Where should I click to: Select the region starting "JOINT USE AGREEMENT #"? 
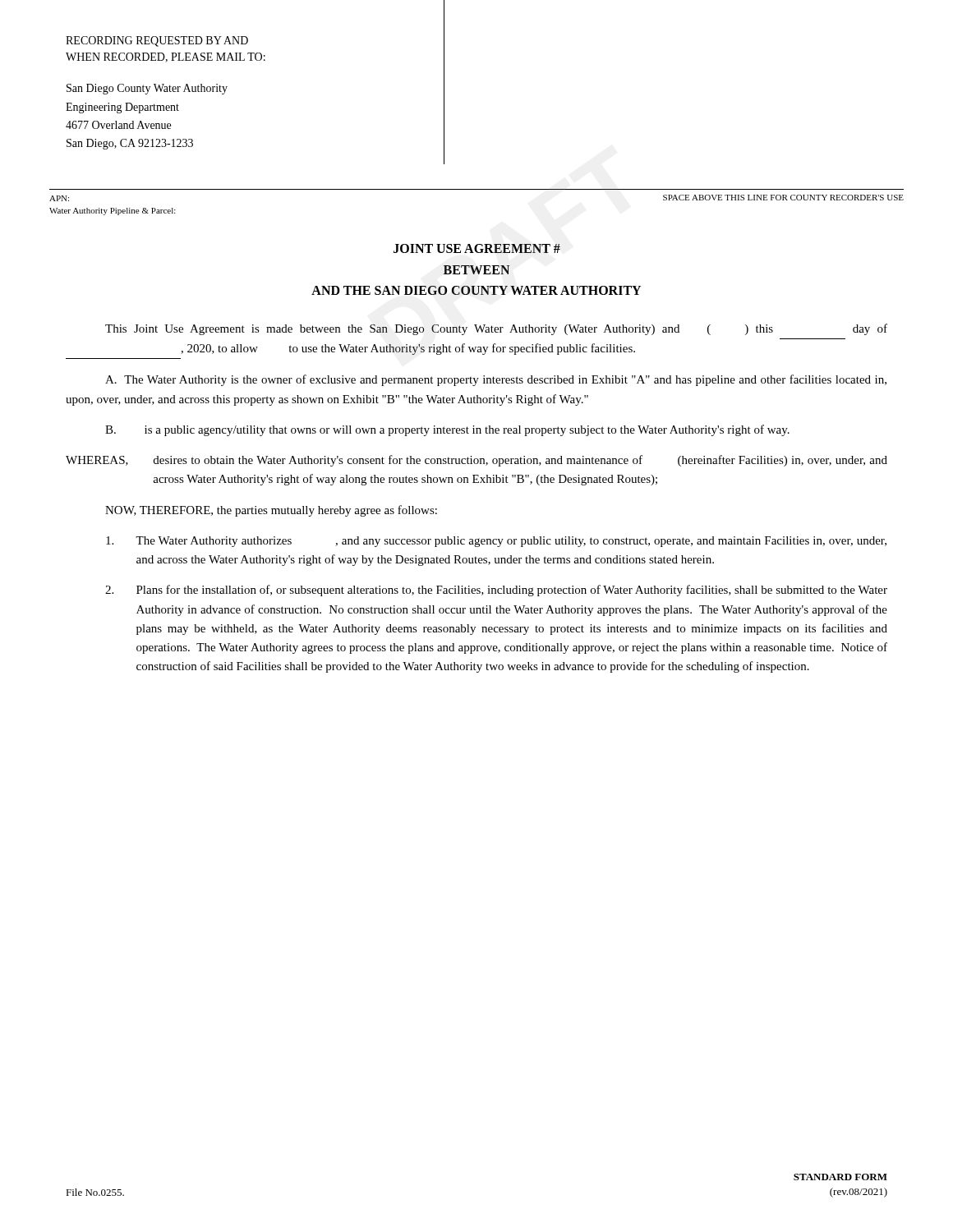(476, 270)
